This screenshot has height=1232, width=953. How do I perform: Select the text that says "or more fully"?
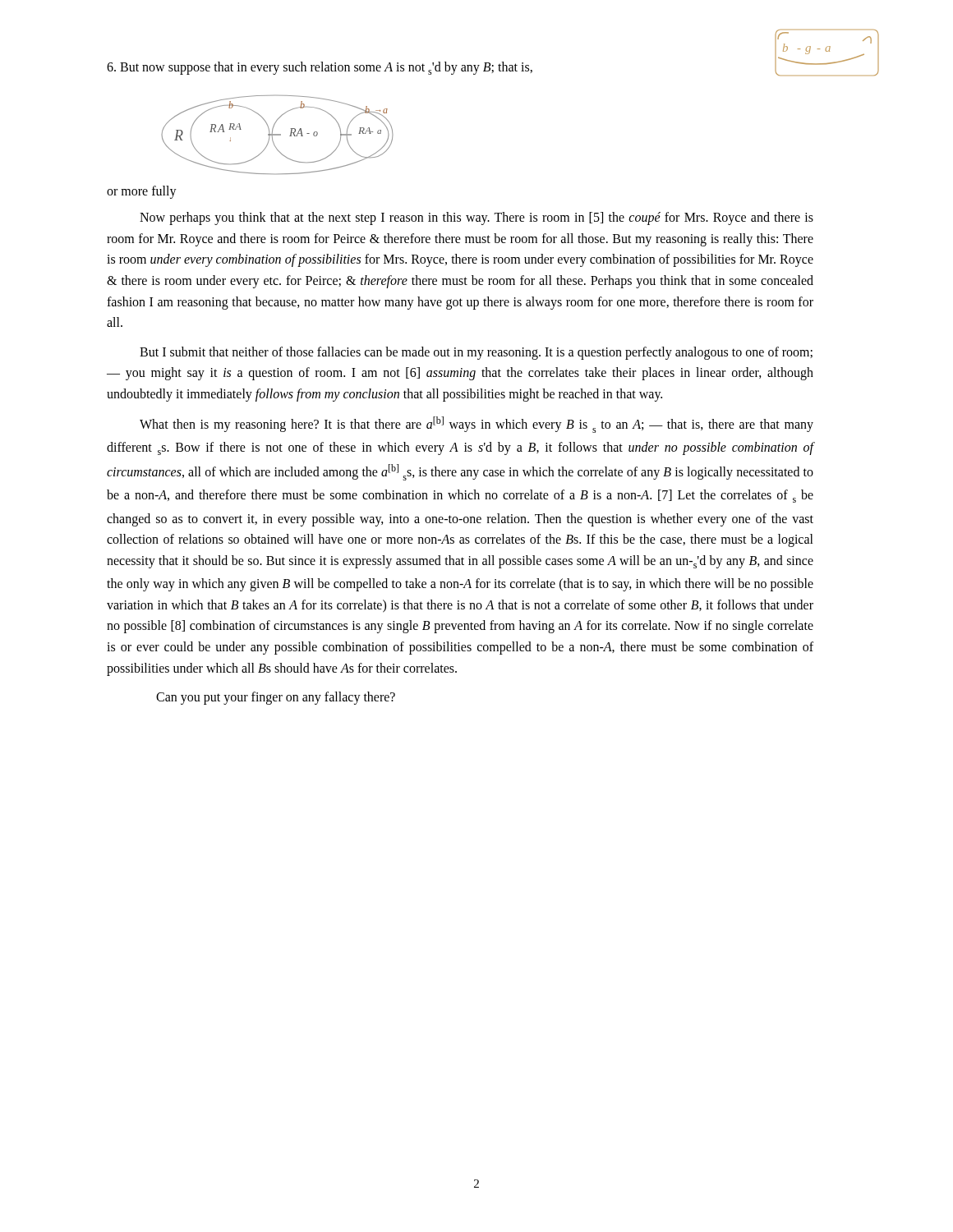(x=141, y=191)
